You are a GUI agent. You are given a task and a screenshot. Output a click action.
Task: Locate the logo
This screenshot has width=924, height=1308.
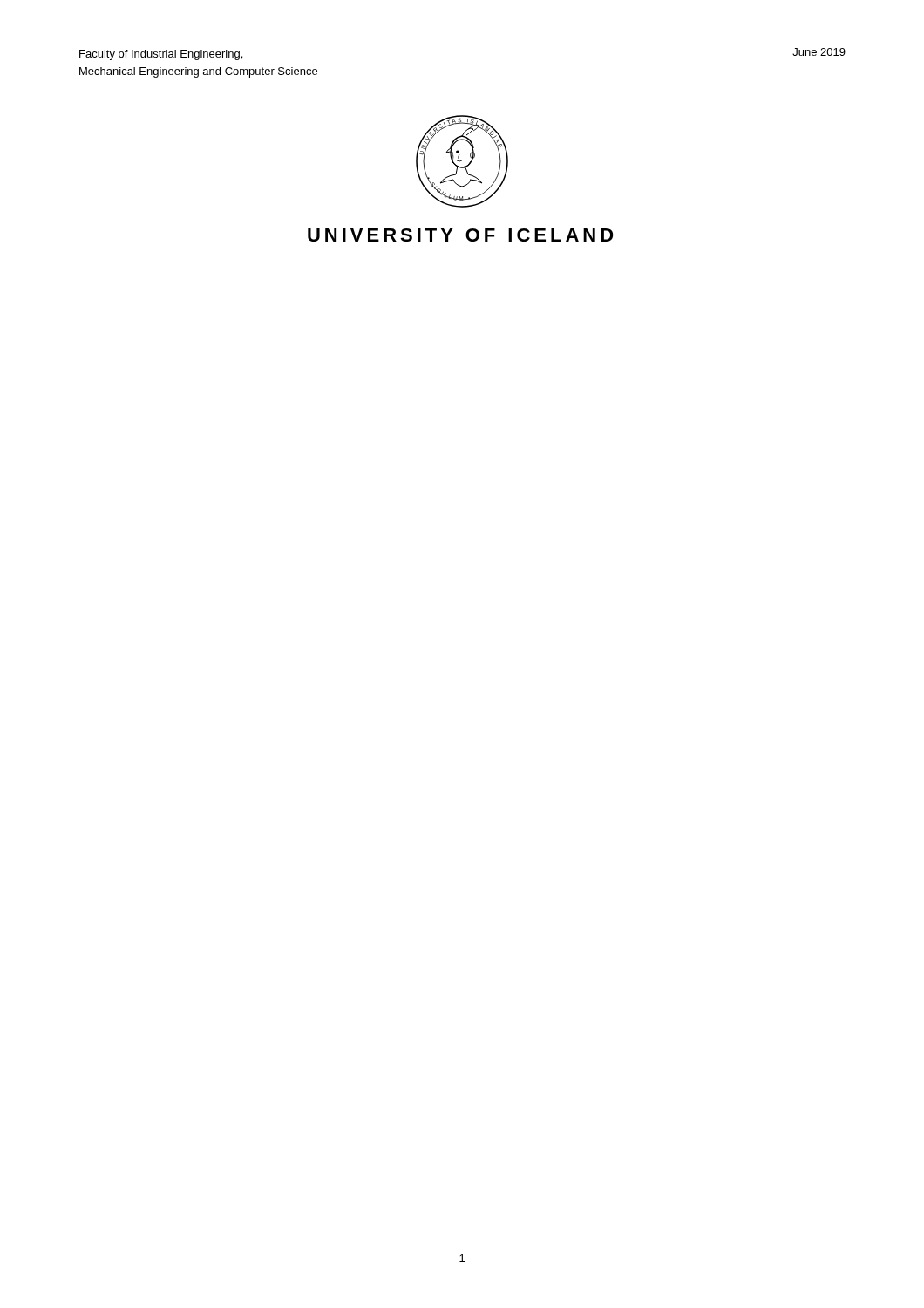tap(462, 161)
